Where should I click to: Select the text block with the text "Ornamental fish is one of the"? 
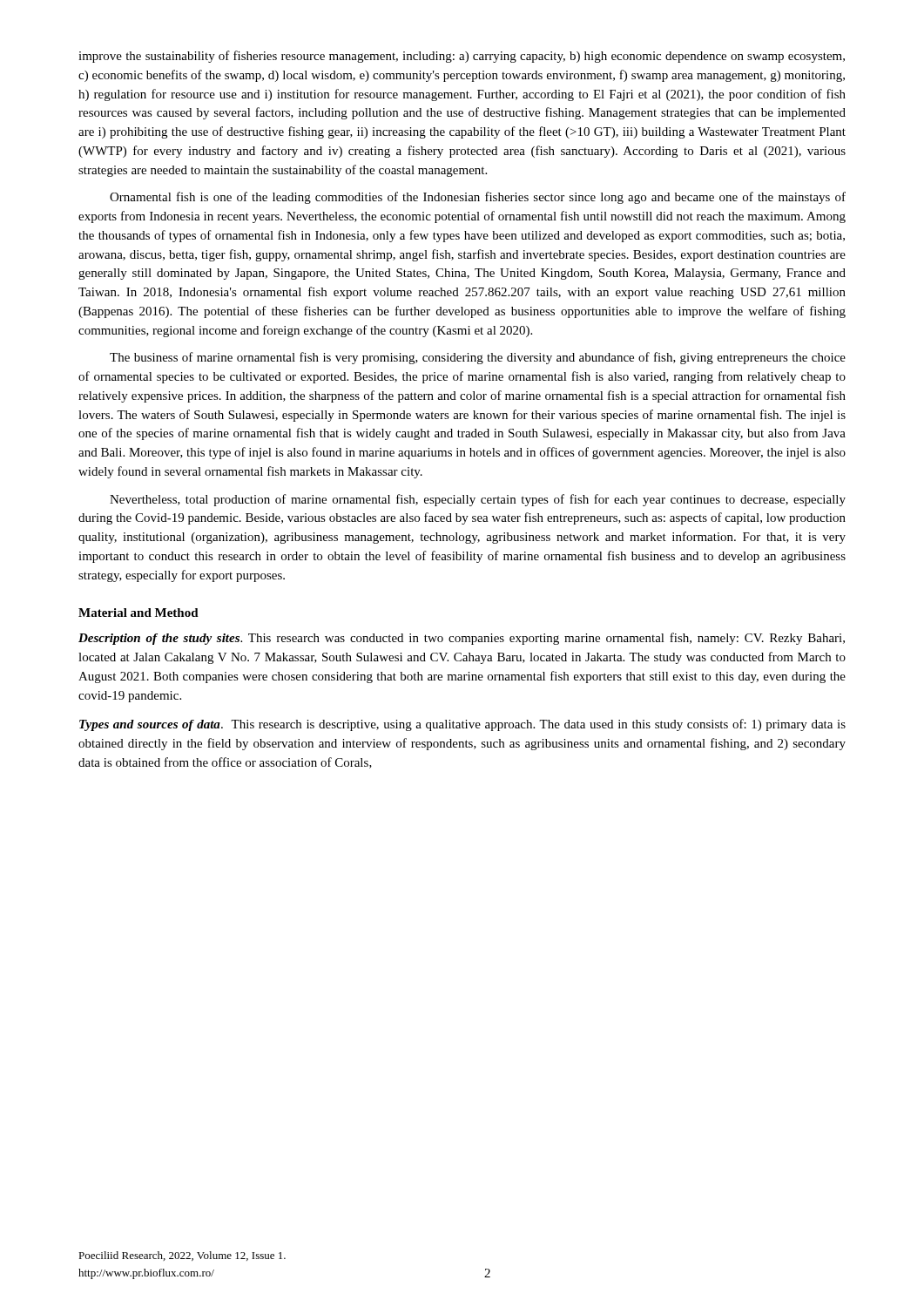tap(462, 263)
